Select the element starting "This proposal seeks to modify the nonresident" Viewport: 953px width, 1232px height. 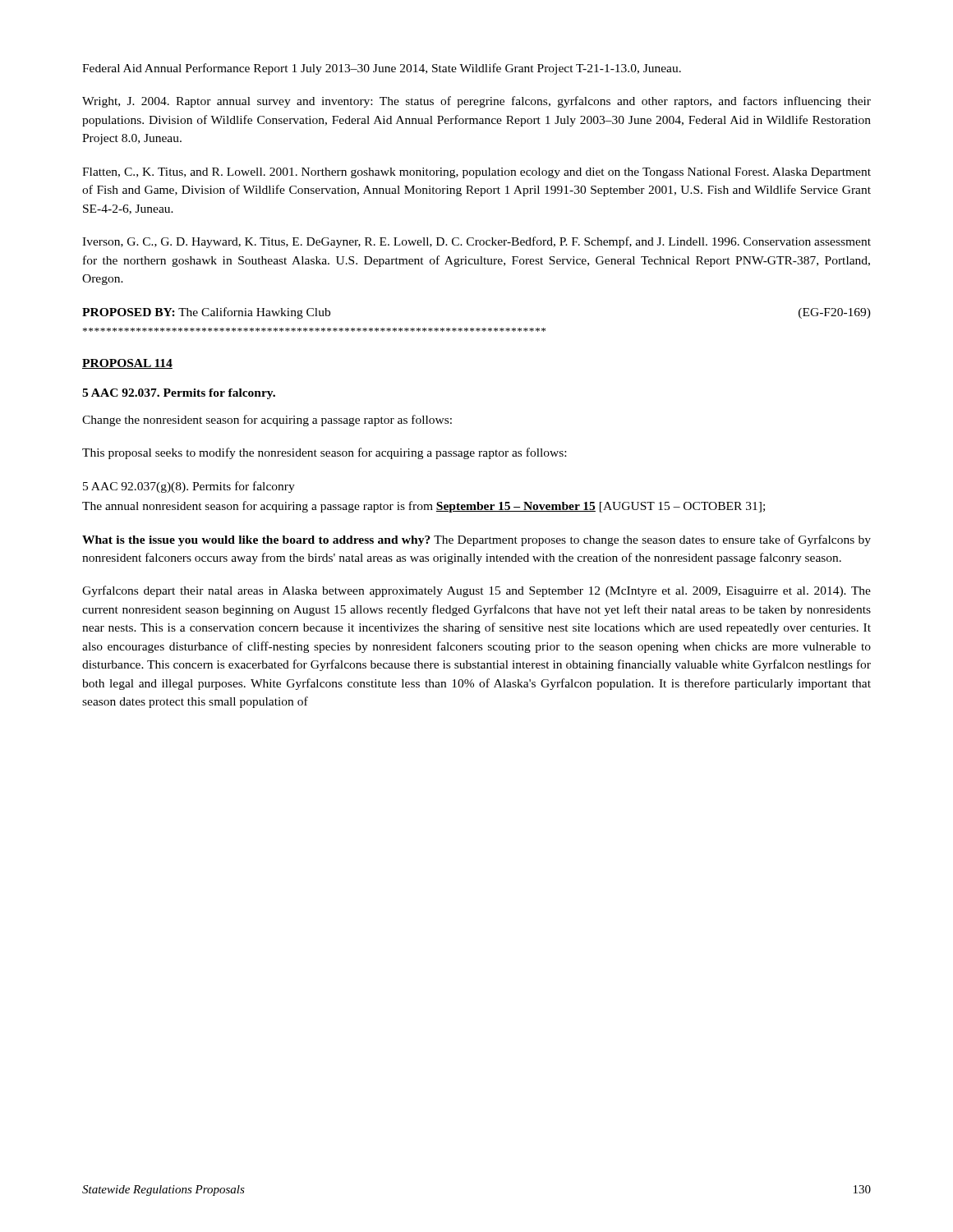(325, 452)
